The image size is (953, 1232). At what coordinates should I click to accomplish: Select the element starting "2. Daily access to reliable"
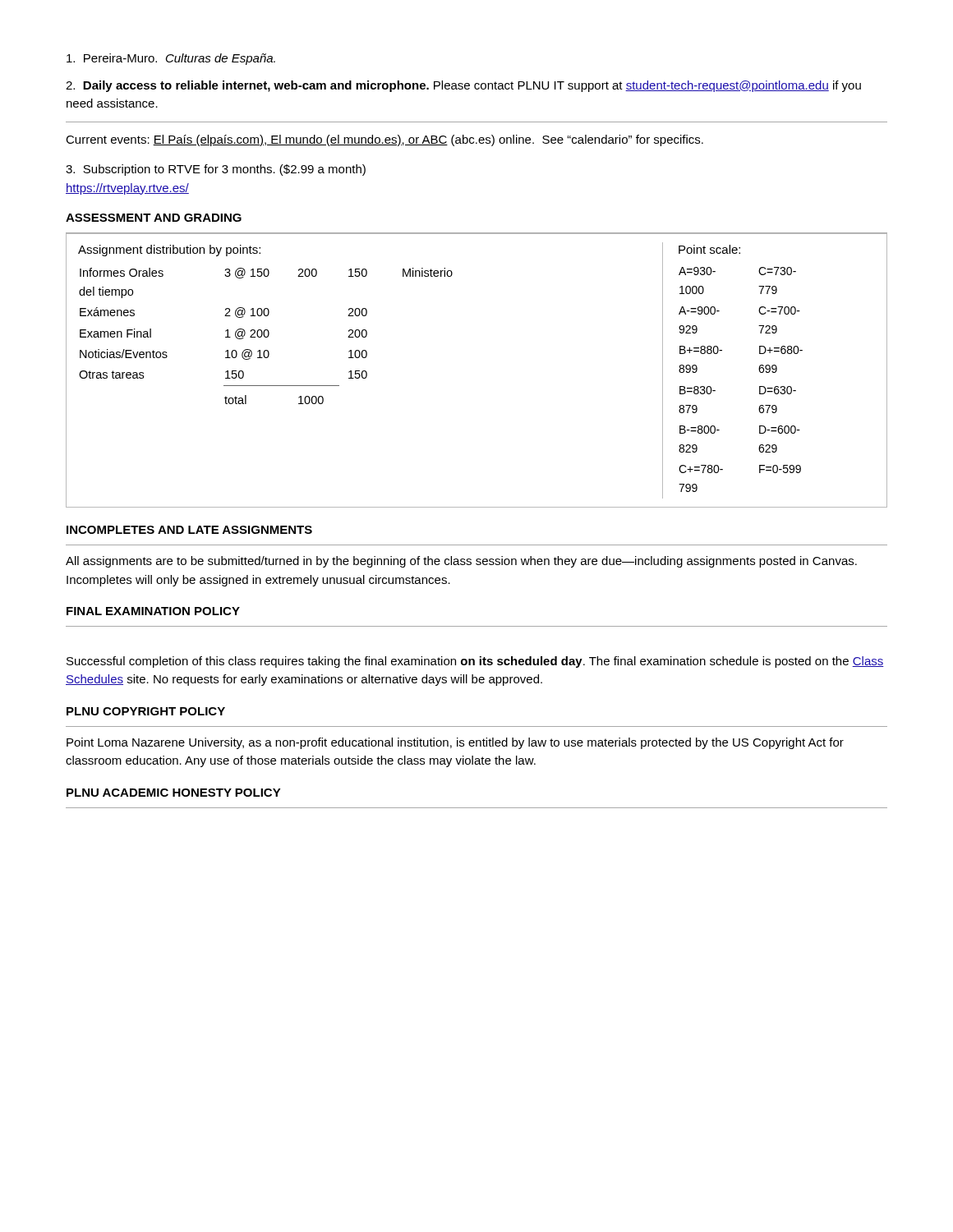pyautogui.click(x=464, y=94)
